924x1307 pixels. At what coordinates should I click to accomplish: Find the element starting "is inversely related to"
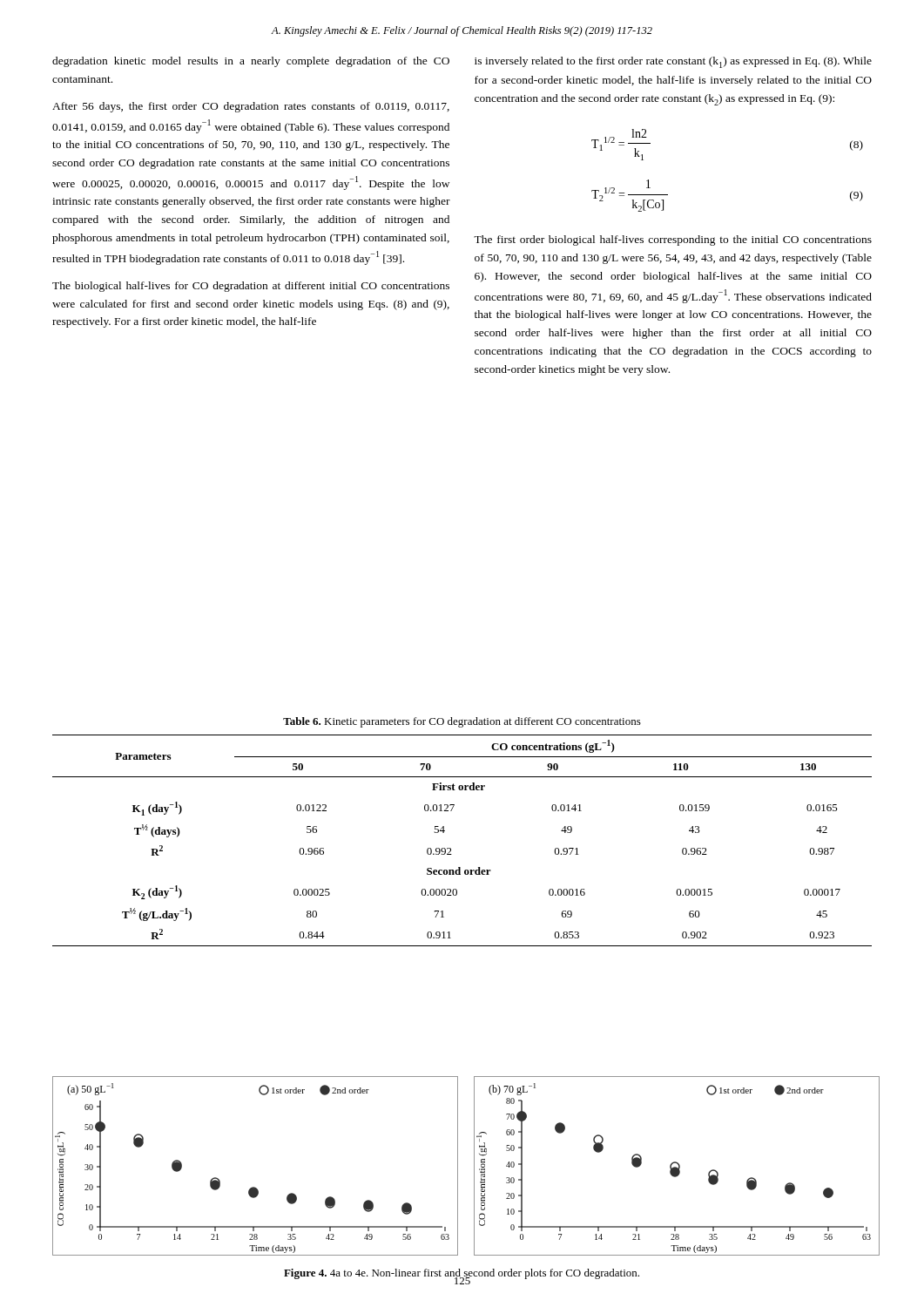pyautogui.click(x=673, y=81)
